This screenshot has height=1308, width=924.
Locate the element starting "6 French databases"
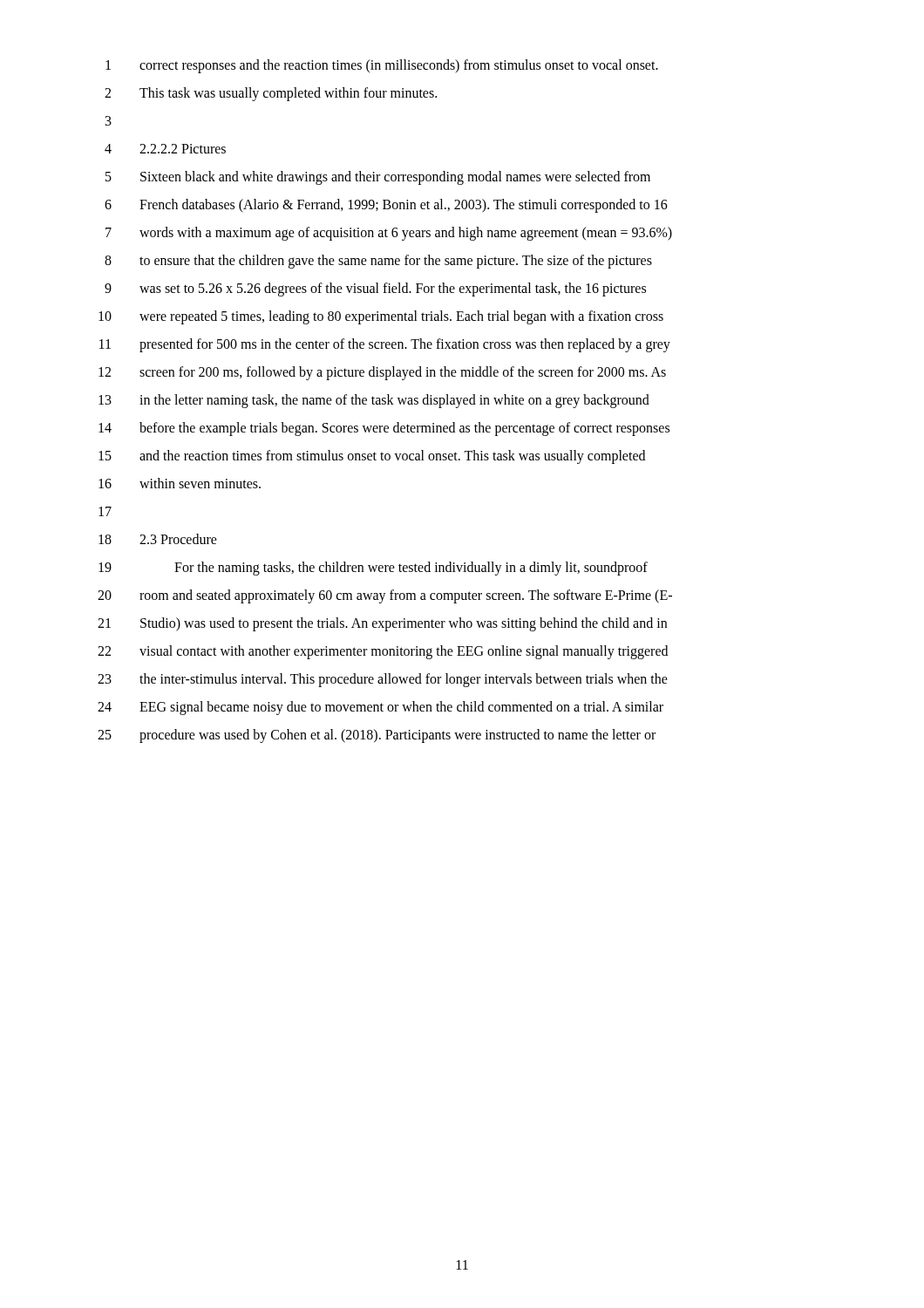point(471,205)
